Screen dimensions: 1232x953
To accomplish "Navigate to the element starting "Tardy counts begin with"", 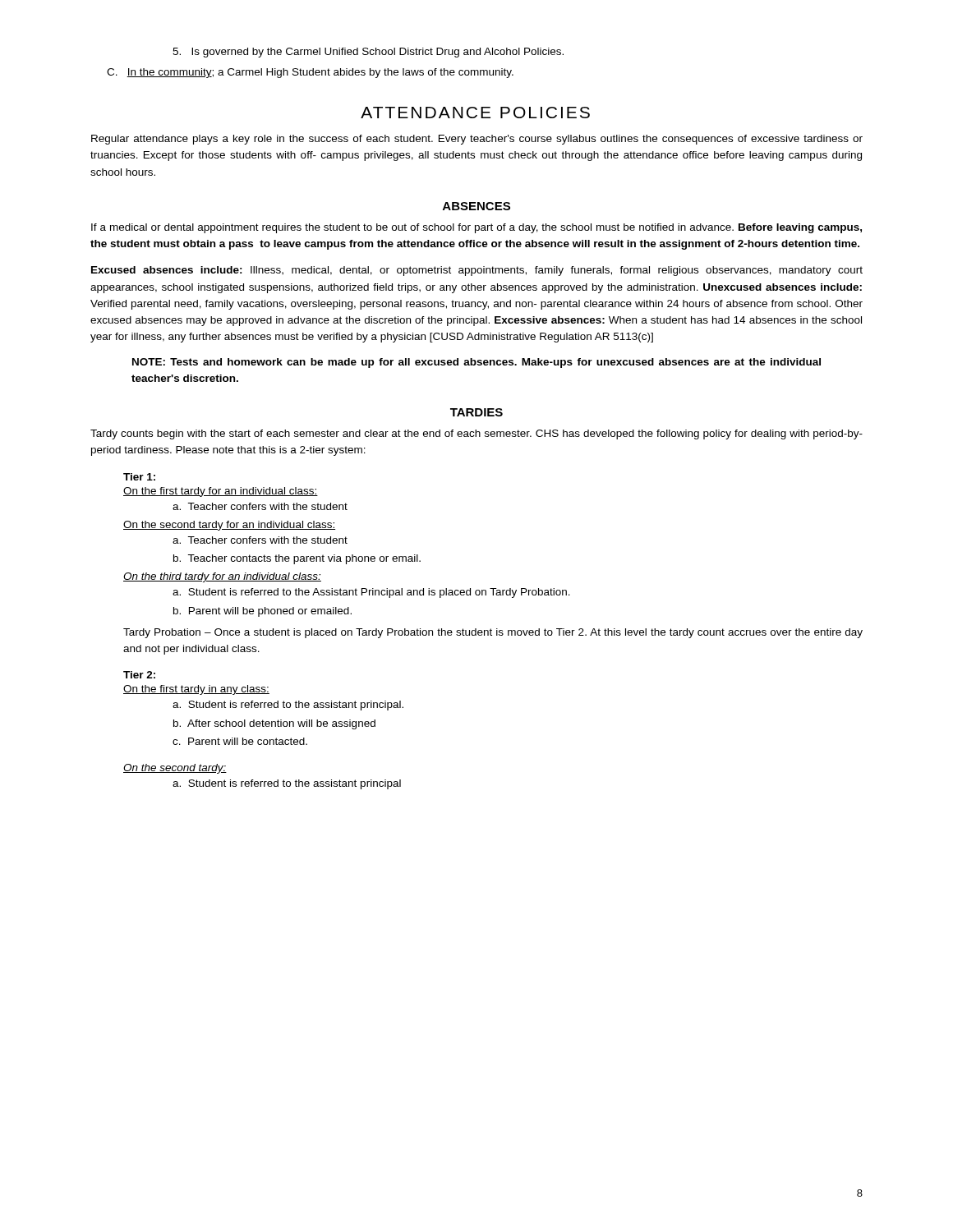I will coord(476,442).
